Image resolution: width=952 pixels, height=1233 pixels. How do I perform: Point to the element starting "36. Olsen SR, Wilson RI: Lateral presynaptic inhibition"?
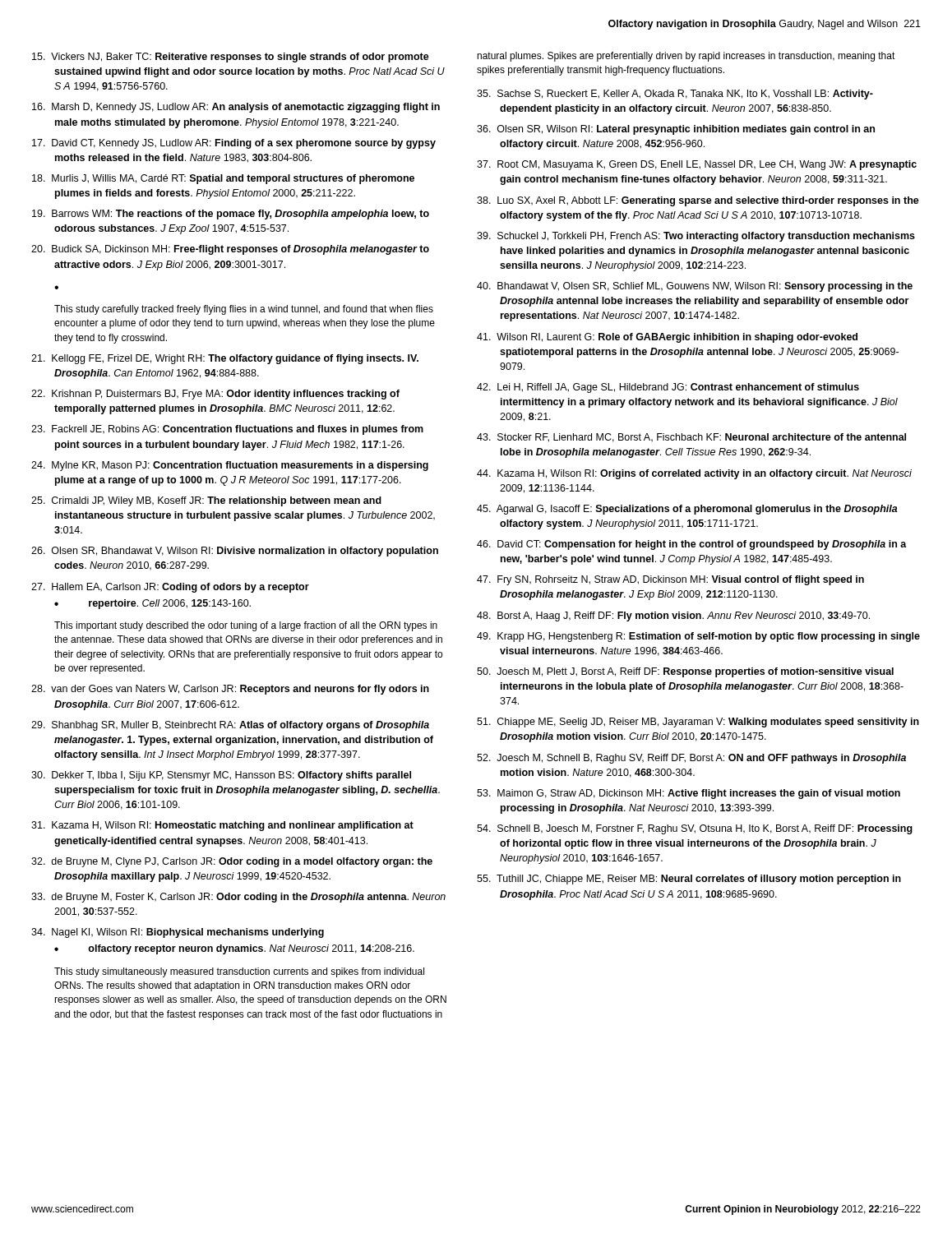(x=676, y=136)
